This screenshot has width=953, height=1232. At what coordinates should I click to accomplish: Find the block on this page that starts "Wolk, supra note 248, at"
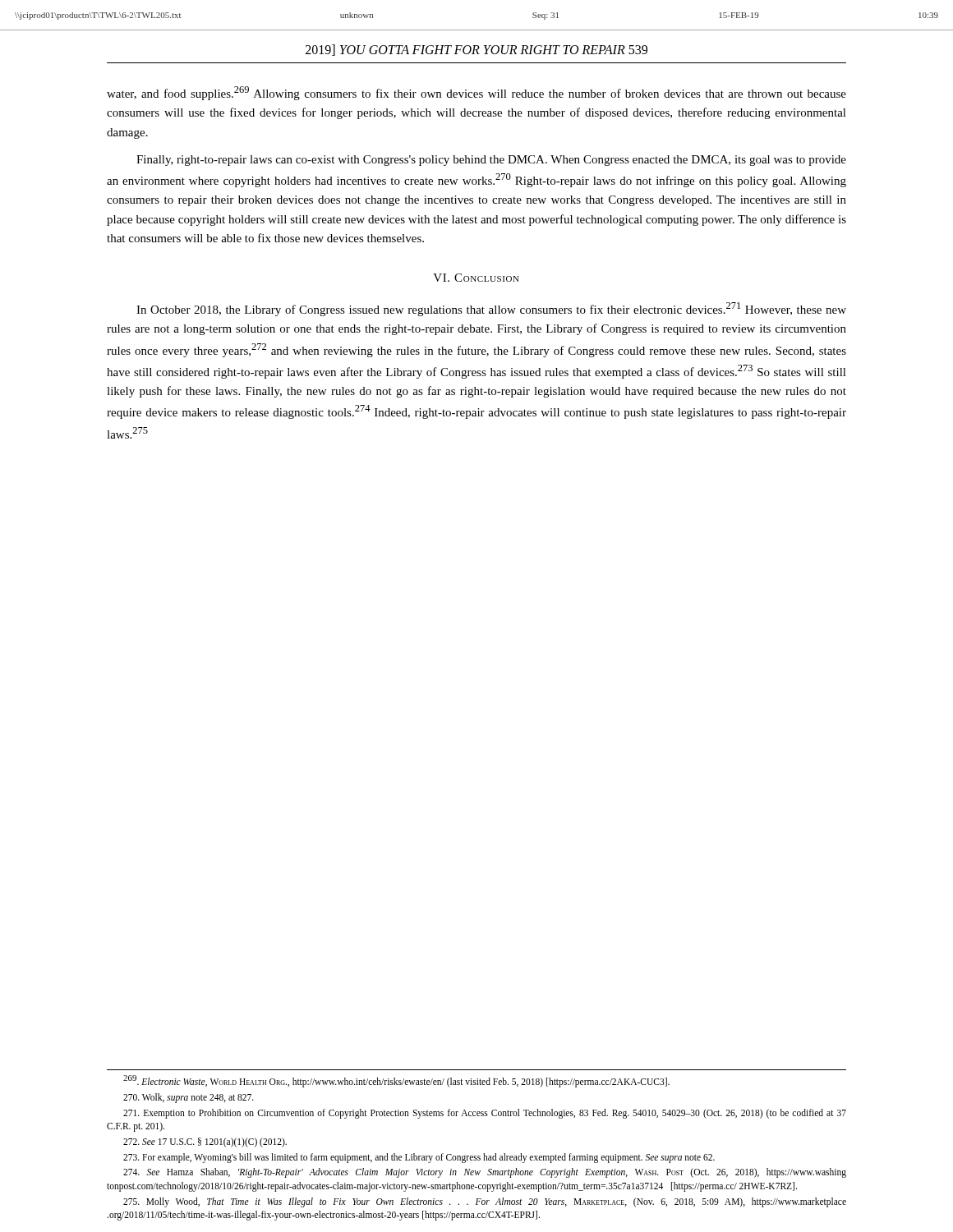(x=189, y=1097)
